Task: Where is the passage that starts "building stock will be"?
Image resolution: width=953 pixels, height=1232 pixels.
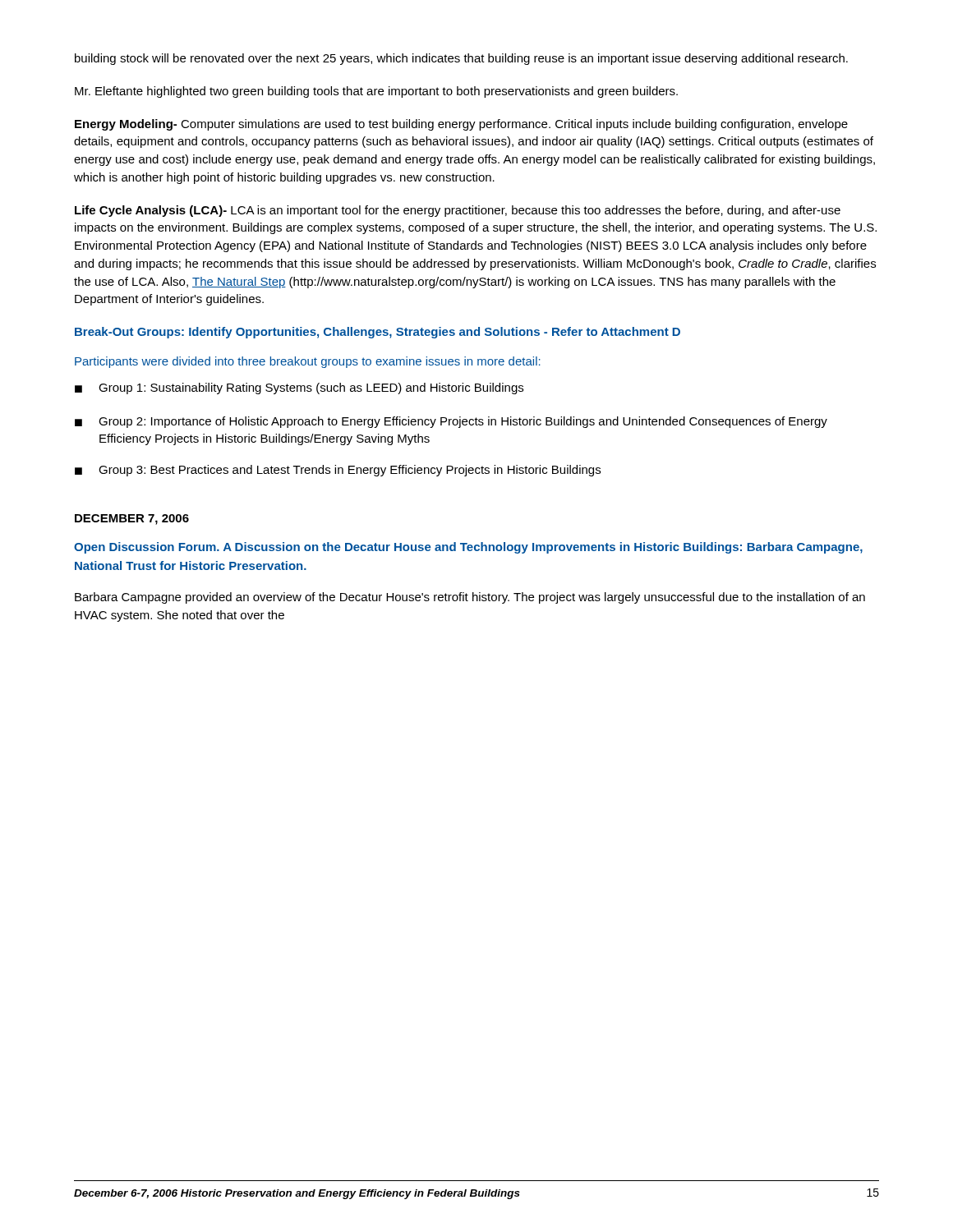Action: click(461, 58)
